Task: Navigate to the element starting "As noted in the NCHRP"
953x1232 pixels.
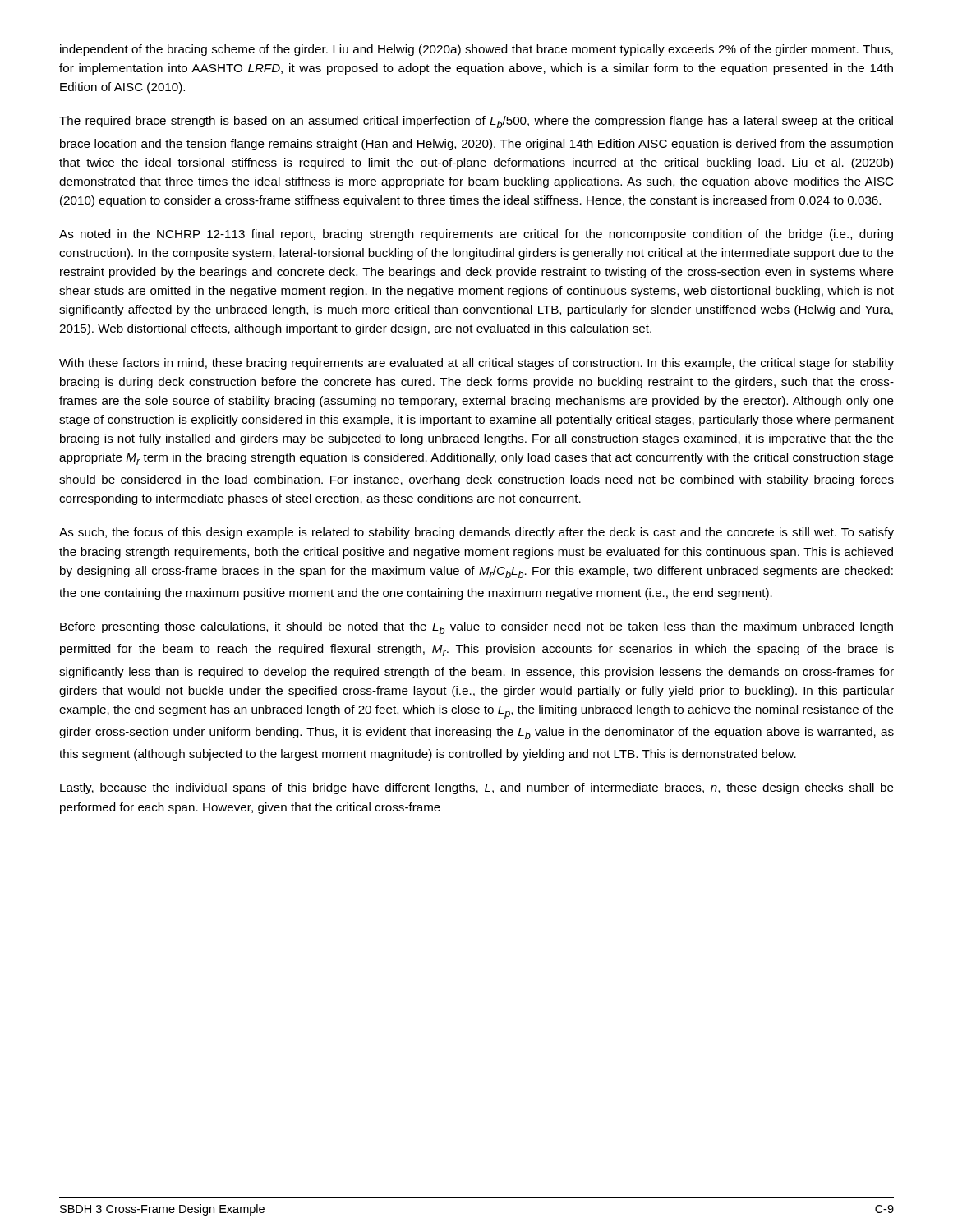Action: (476, 281)
